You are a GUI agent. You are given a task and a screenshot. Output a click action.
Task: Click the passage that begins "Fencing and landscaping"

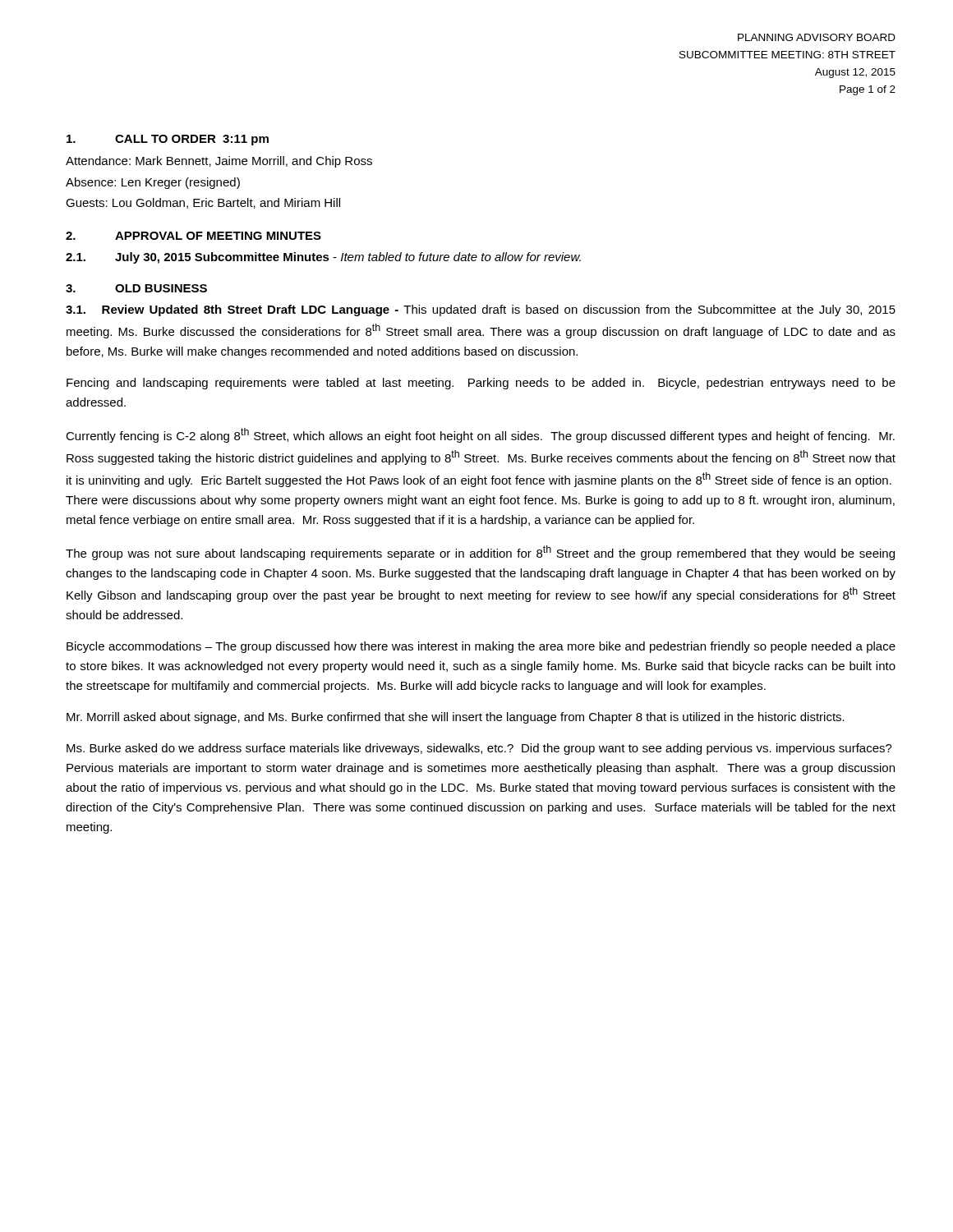coord(481,392)
